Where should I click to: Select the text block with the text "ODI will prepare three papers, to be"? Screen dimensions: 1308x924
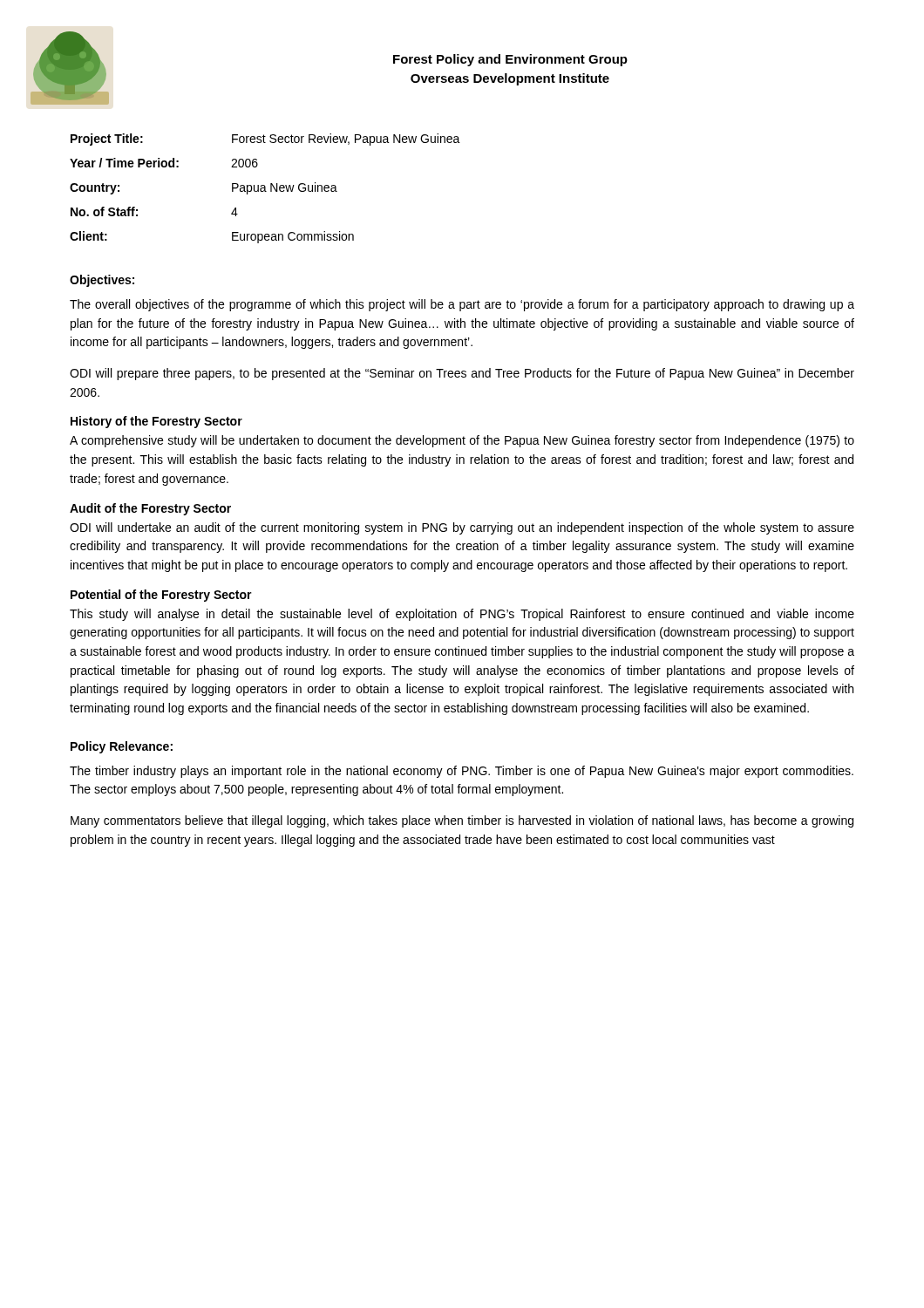pyautogui.click(x=462, y=383)
